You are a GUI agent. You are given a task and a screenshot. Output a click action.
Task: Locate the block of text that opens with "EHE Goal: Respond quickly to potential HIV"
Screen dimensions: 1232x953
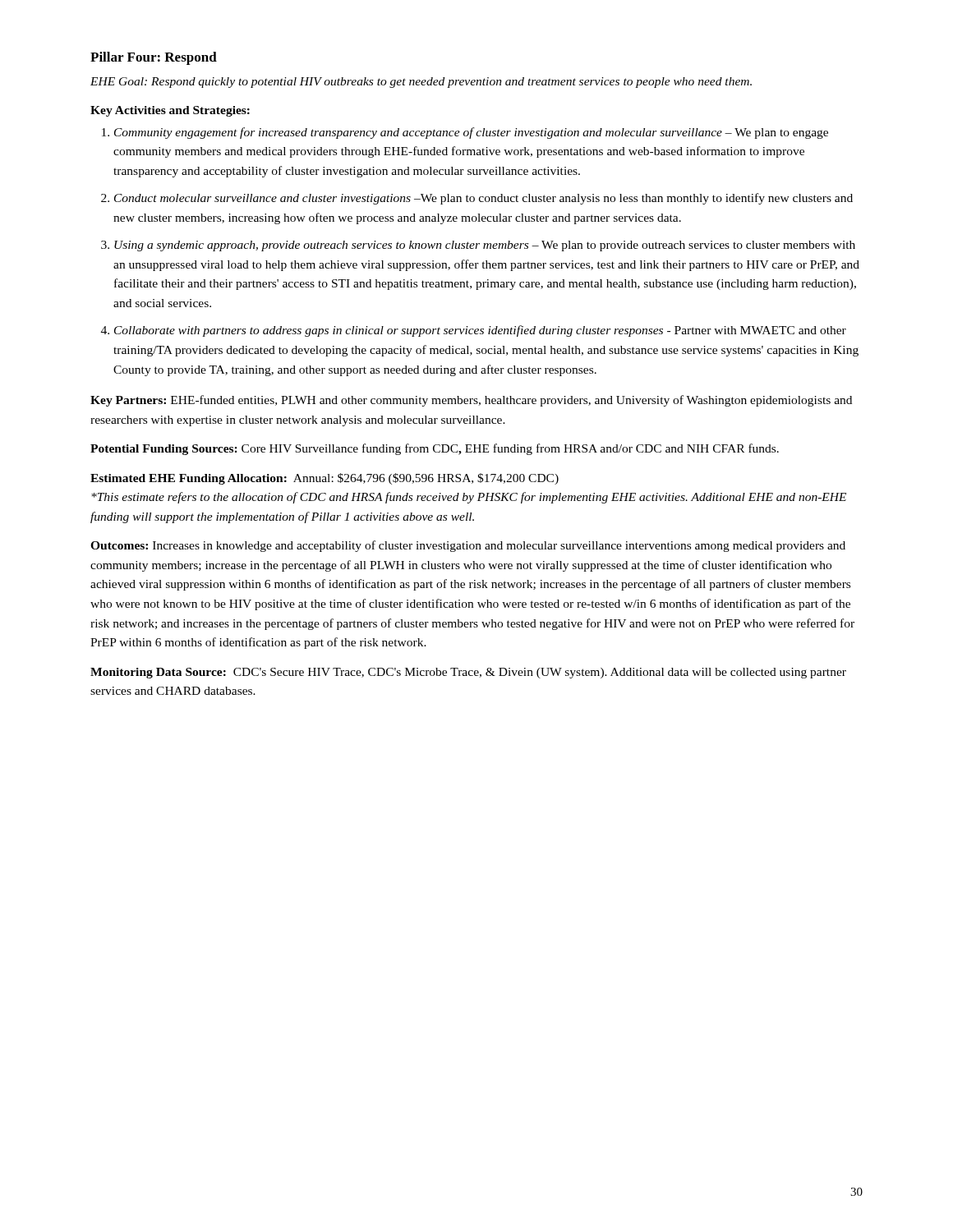[422, 81]
